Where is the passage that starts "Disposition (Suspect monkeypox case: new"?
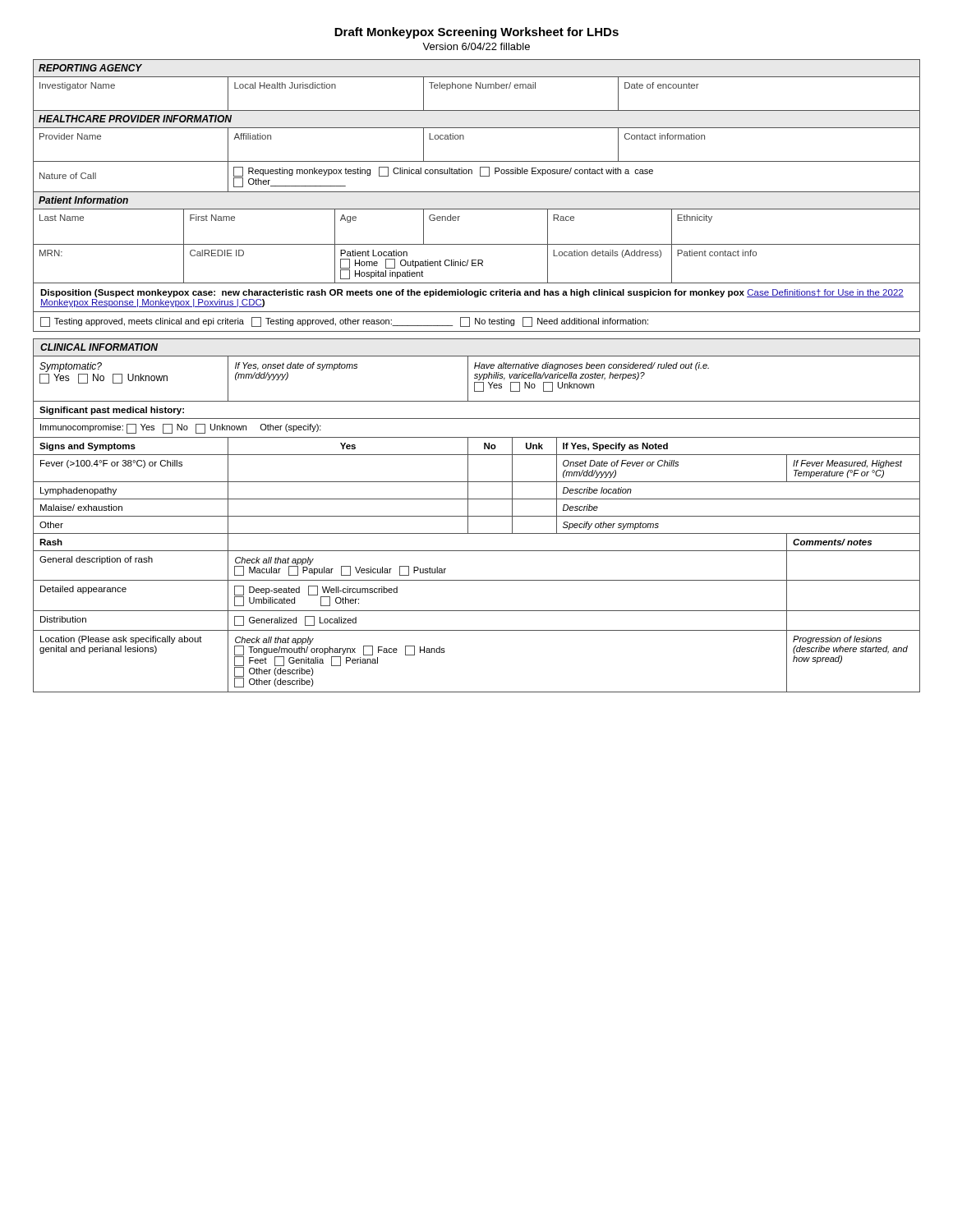The height and width of the screenshot is (1232, 953). (472, 298)
